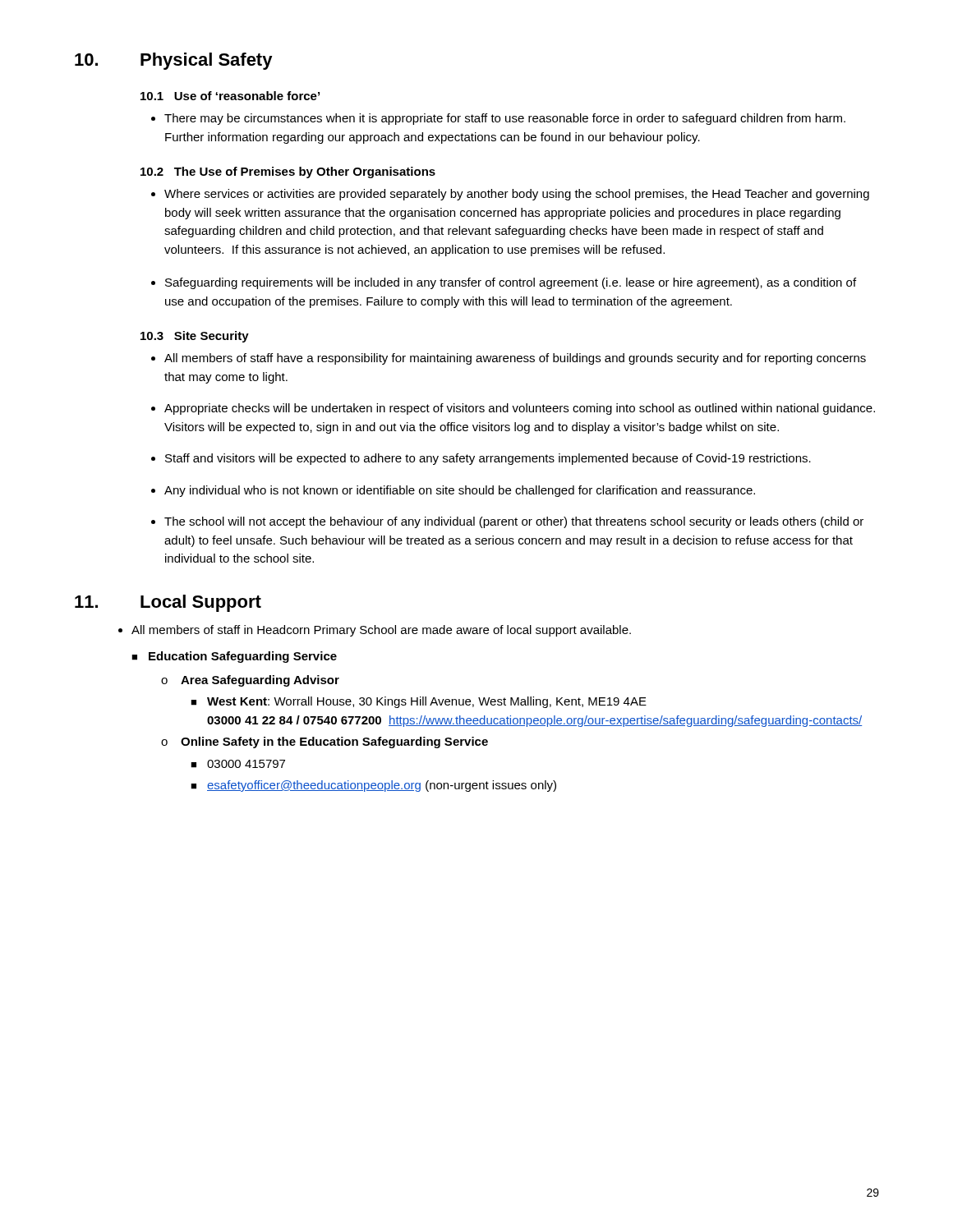Screen dimensions: 1232x953
Task: Locate the block of text that opens with "■ West Kent: Worrall House, 30 Kings Hill"
Action: pyautogui.click(x=526, y=711)
